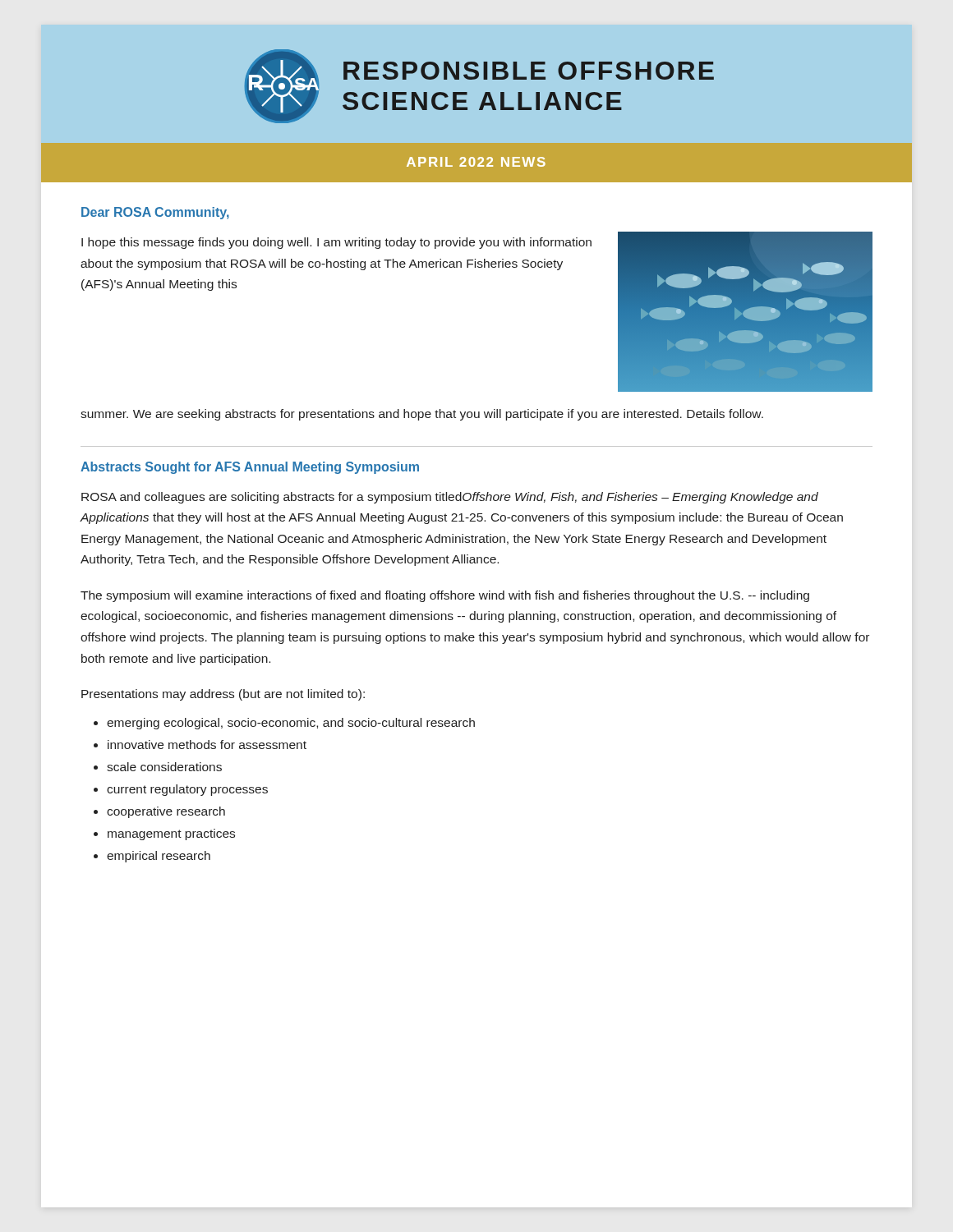
Task: Point to the region starting "Presentations may address (but"
Action: coord(223,694)
